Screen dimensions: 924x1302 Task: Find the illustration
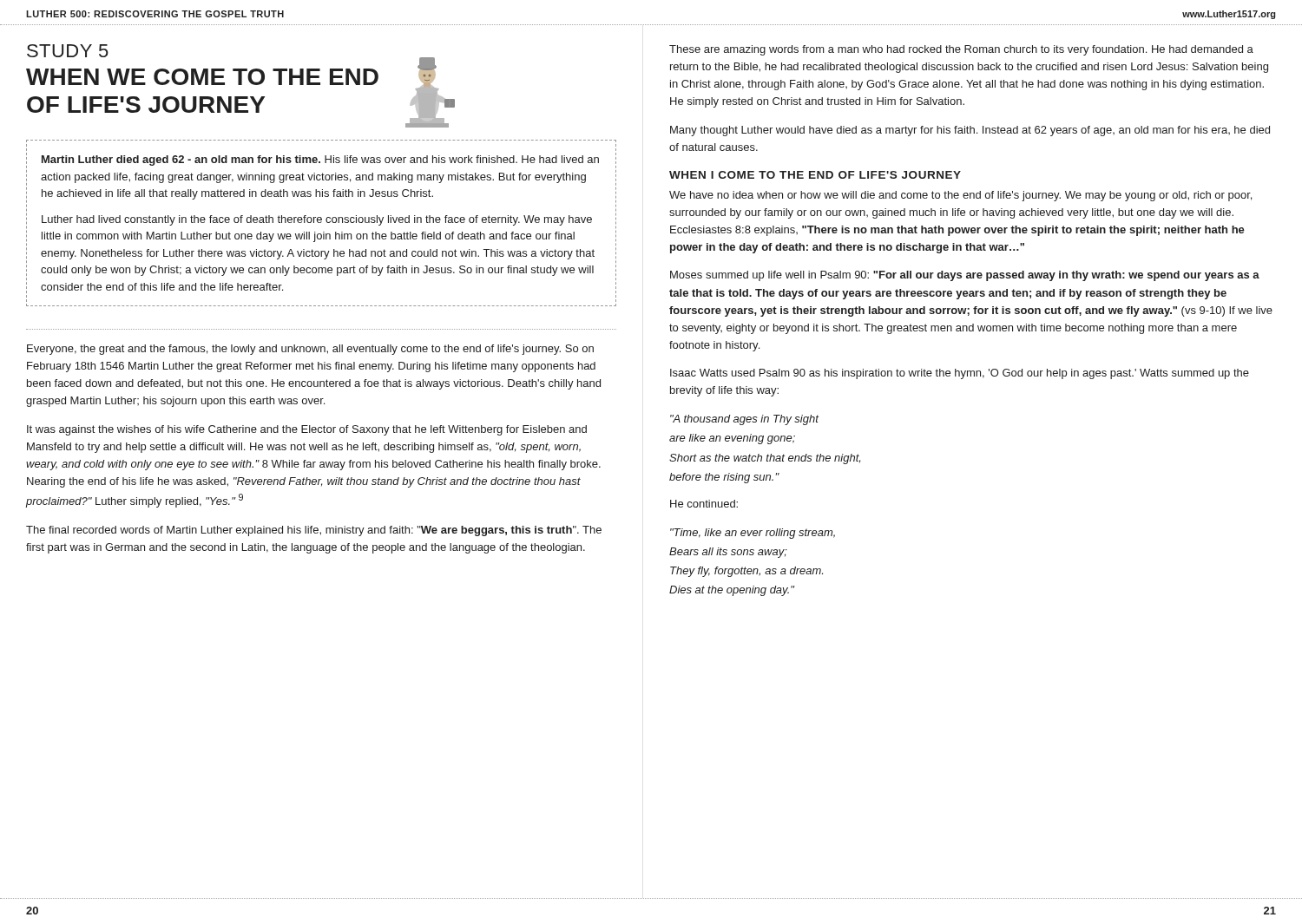(427, 88)
